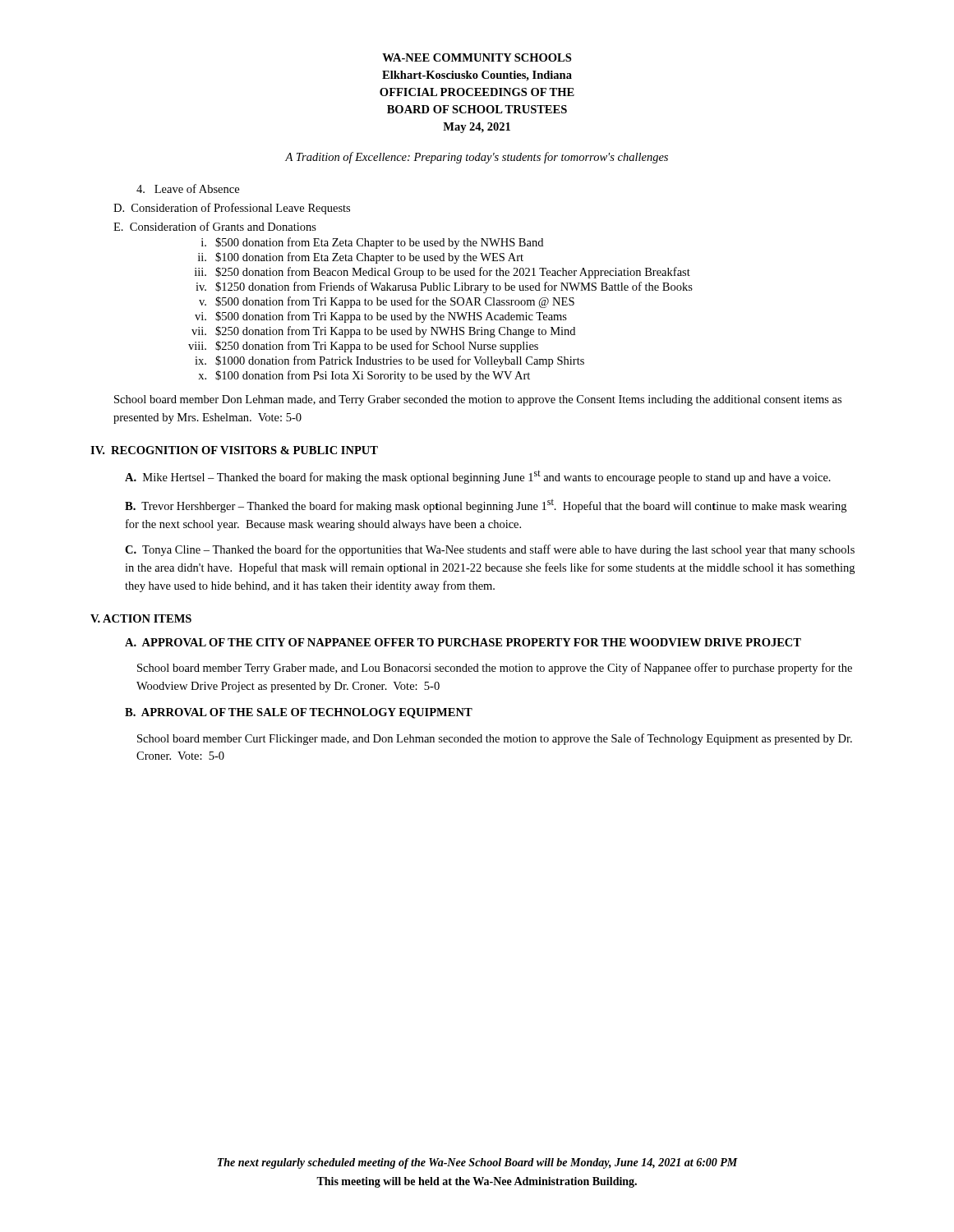The width and height of the screenshot is (954, 1232).
Task: Navigate to the text starting "A. Mike Hertsel –"
Action: click(x=478, y=475)
